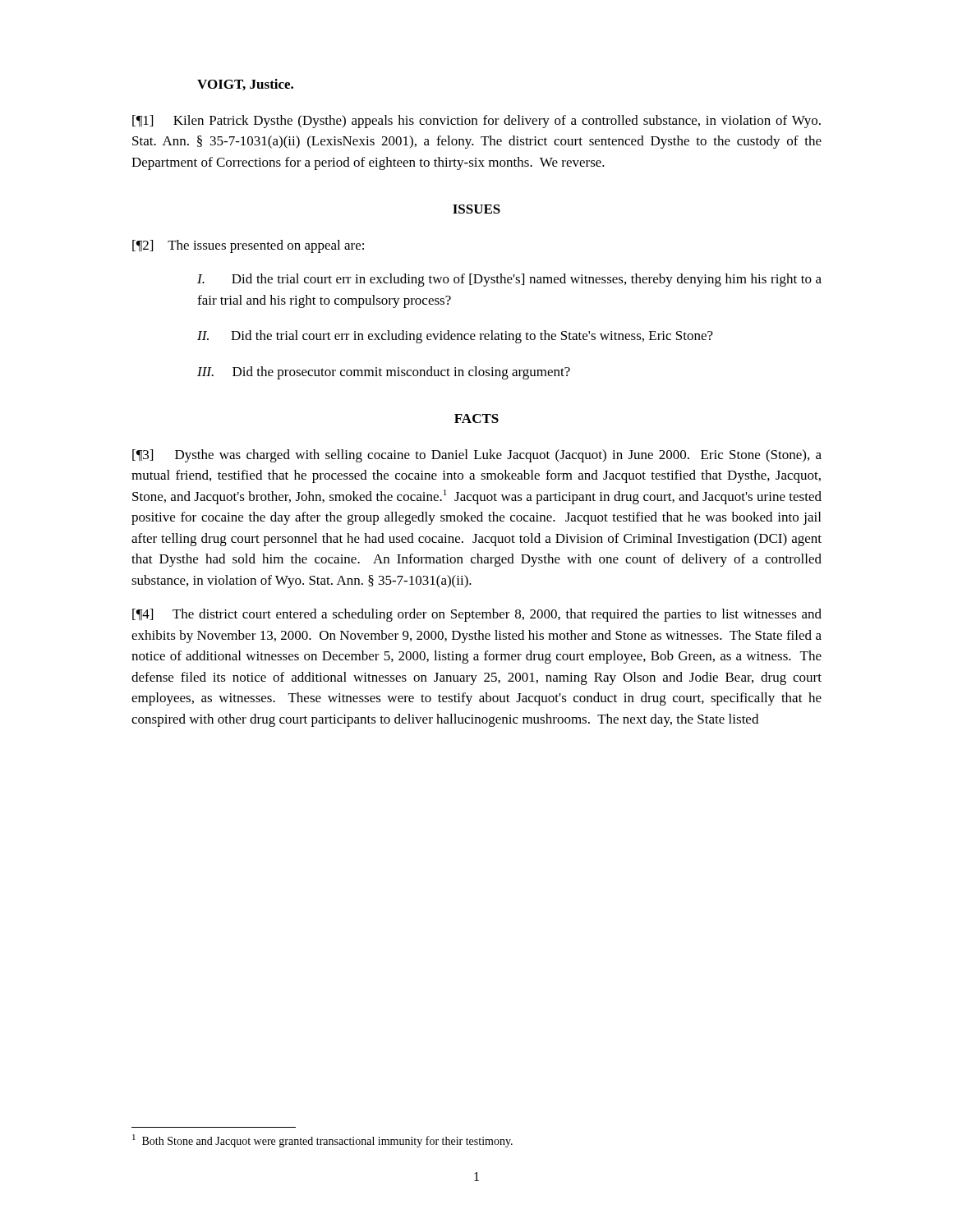Navigate to the region starting "[¶1] Kilen Patrick Dysthe (Dysthe) appeals his"
Viewport: 953px width, 1232px height.
(476, 141)
